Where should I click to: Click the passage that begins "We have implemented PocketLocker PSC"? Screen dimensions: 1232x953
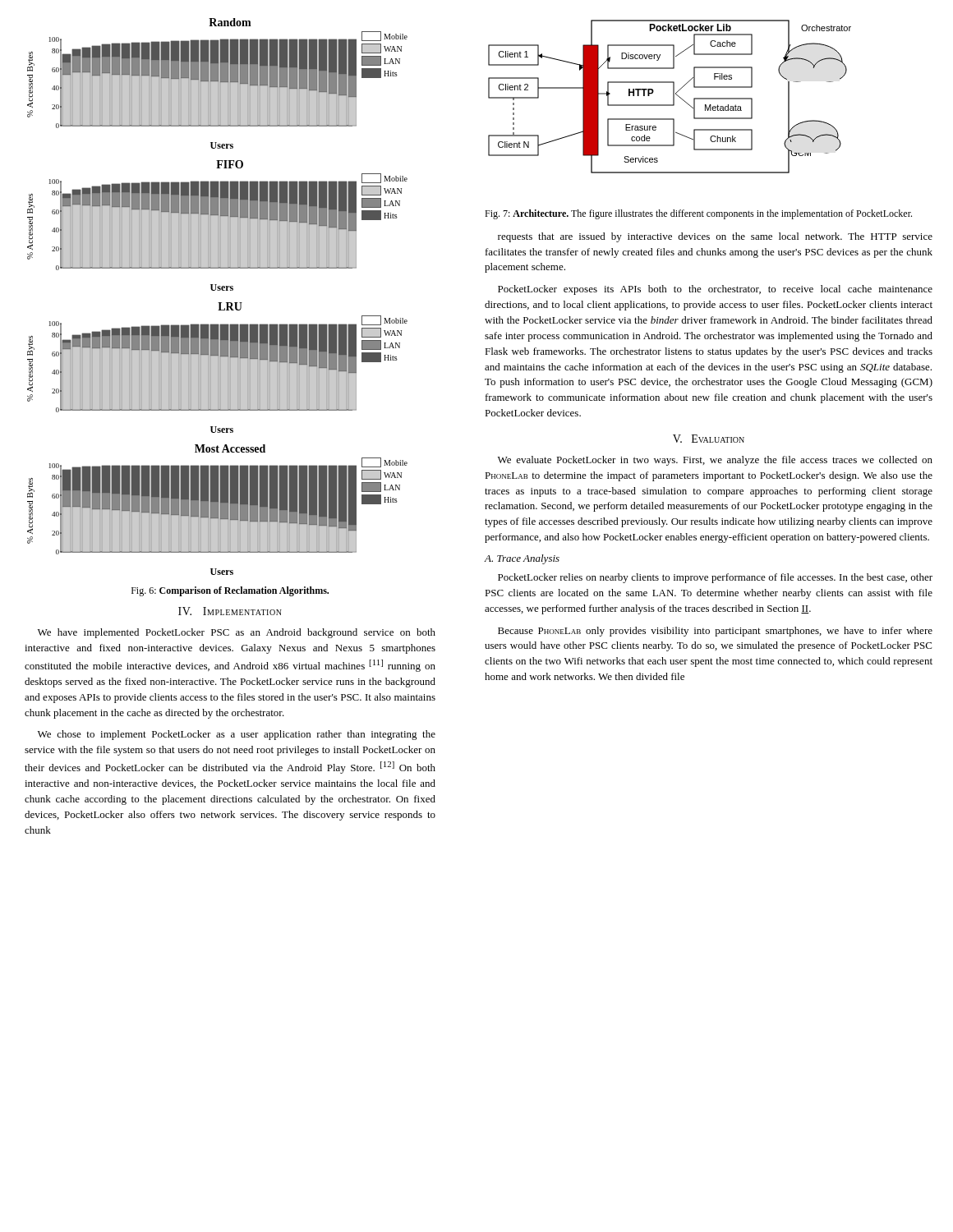(230, 672)
